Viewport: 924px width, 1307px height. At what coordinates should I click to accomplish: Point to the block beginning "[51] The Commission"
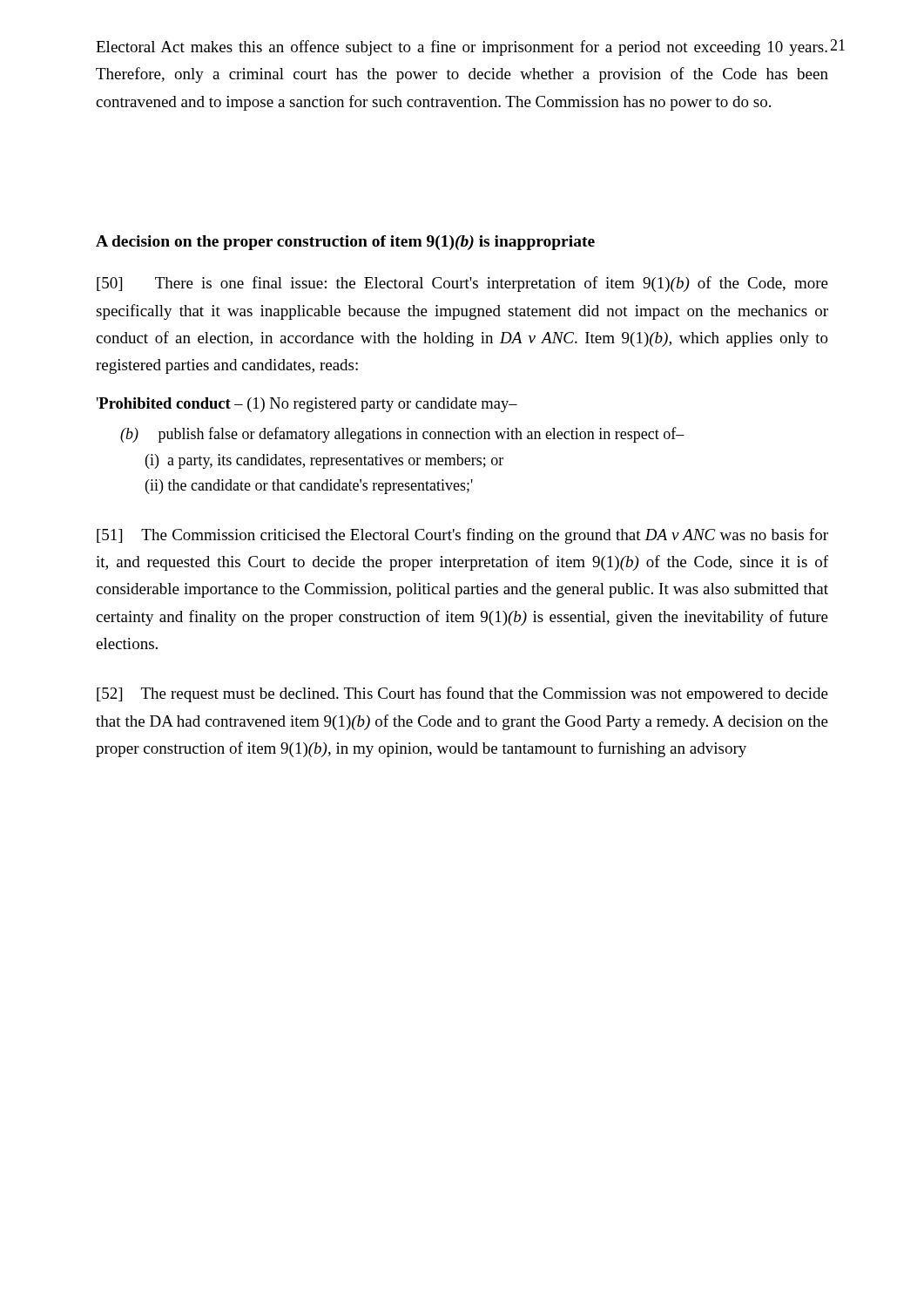[x=462, y=589]
